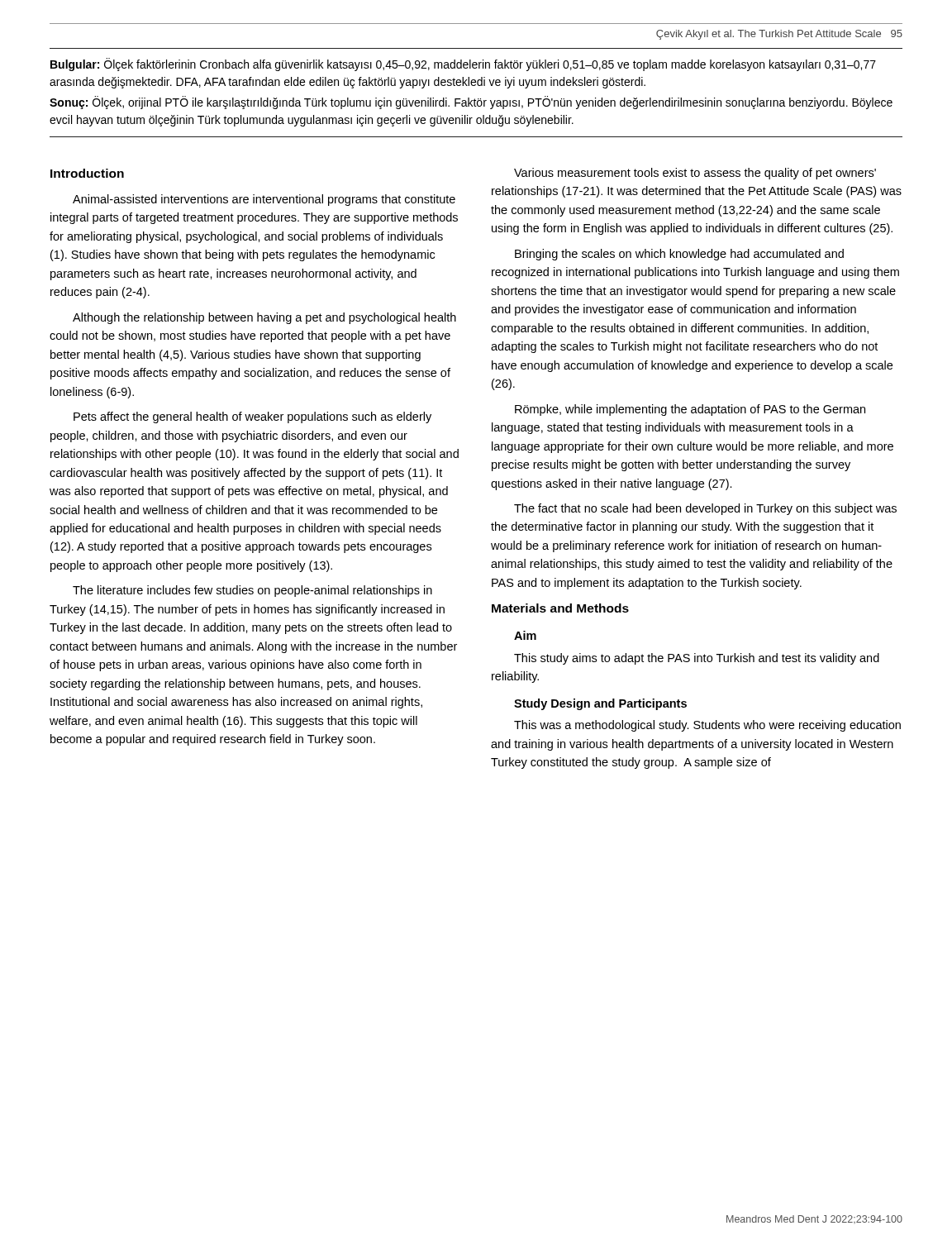Screen dimensions: 1240x952
Task: Navigate to the passage starting "Pets affect the"
Action: (254, 491)
